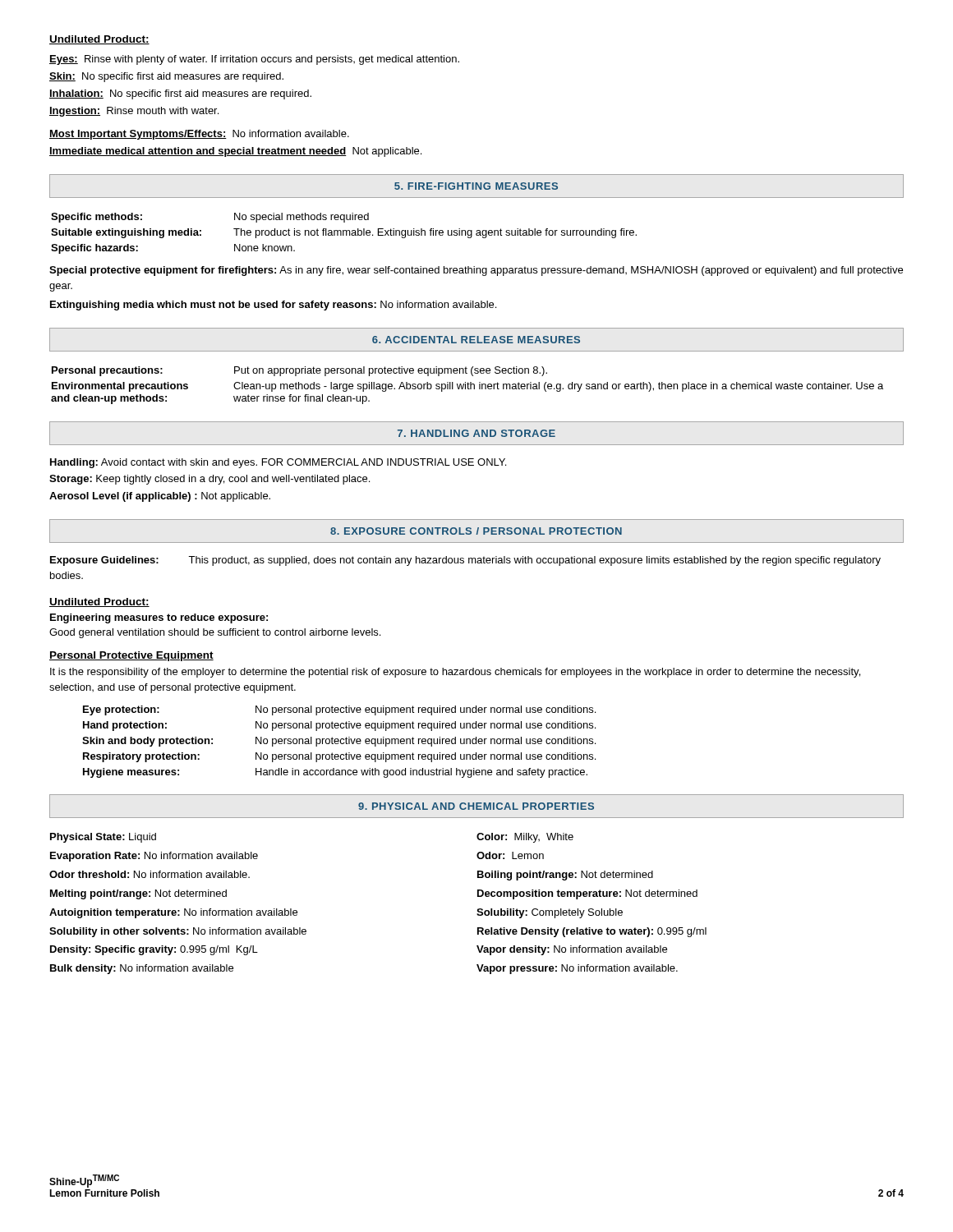
Task: Find the table that mentions "No special methods required"
Action: [x=476, y=232]
